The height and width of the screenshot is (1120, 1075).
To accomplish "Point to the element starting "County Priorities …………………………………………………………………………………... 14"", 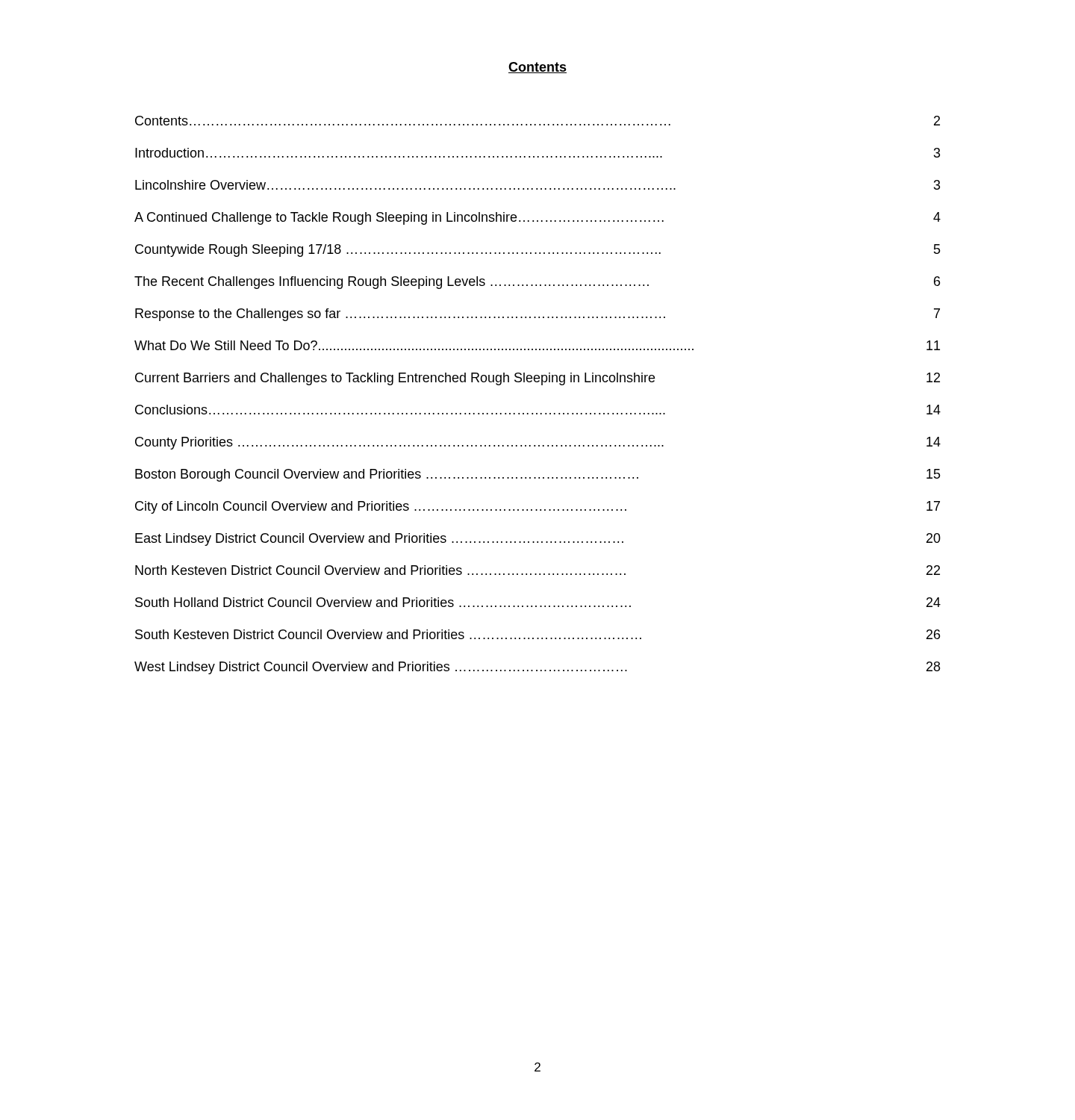I will coord(538,442).
